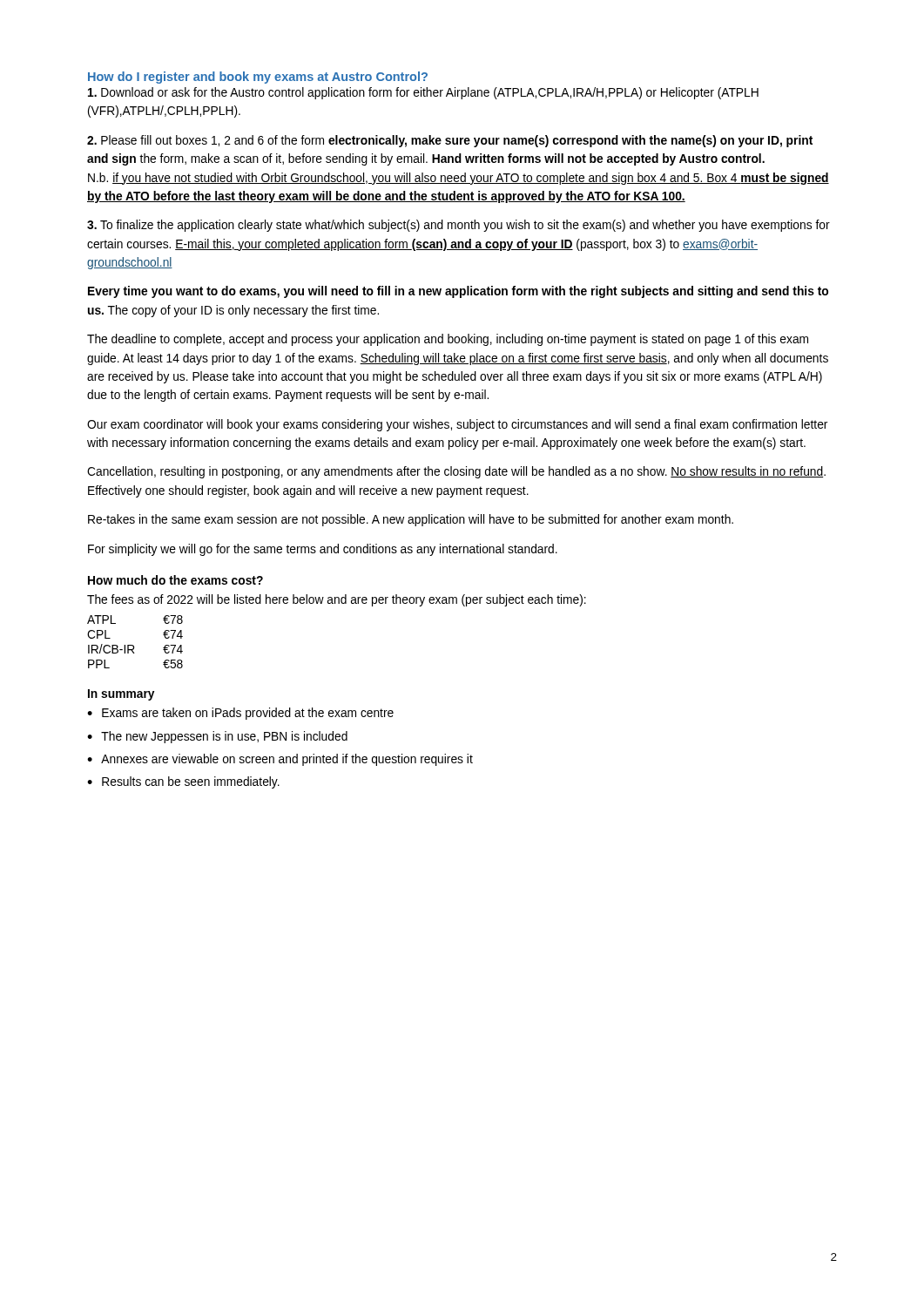
Task: Locate a table
Action: 462,642
